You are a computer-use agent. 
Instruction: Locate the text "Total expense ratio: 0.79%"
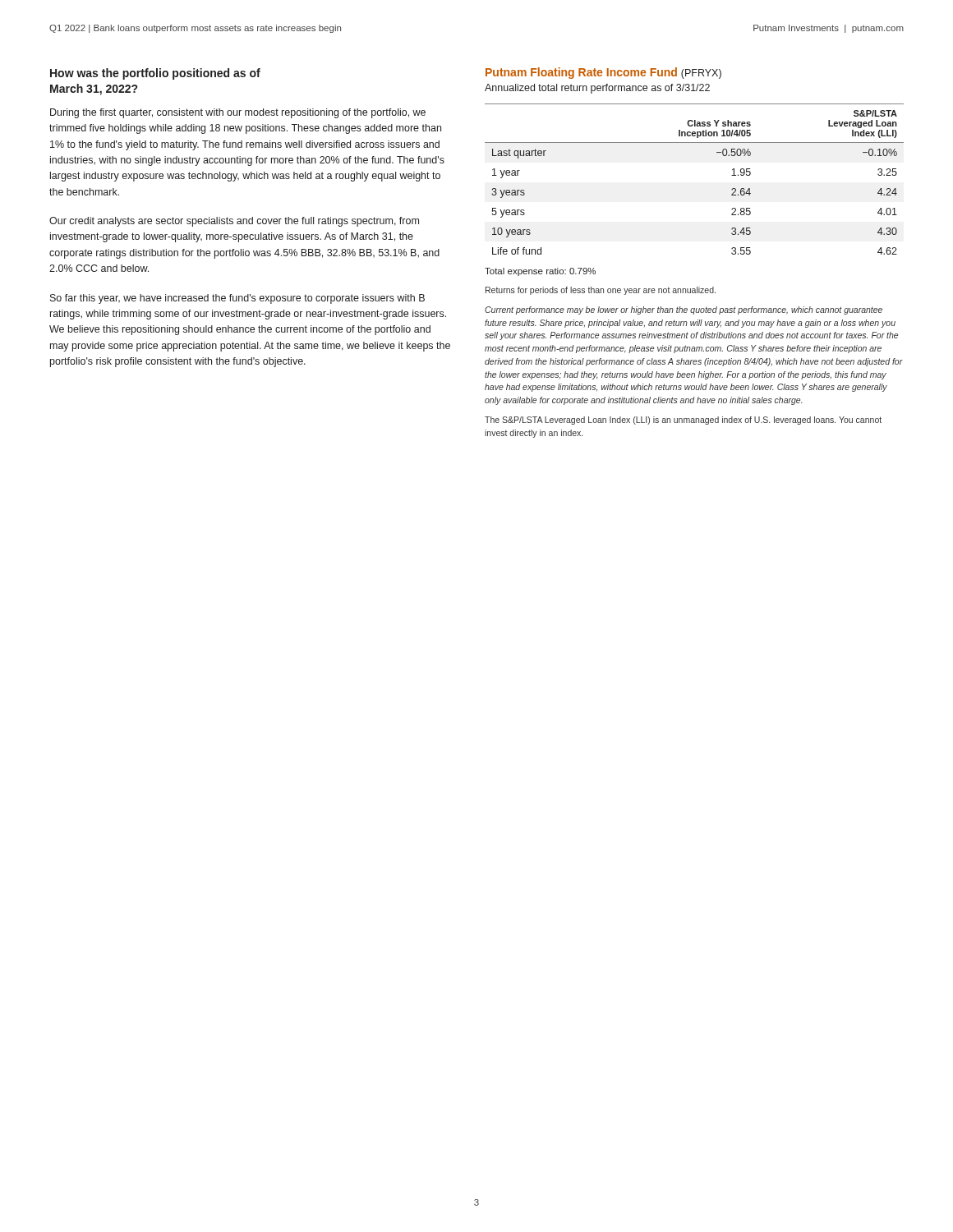(540, 271)
